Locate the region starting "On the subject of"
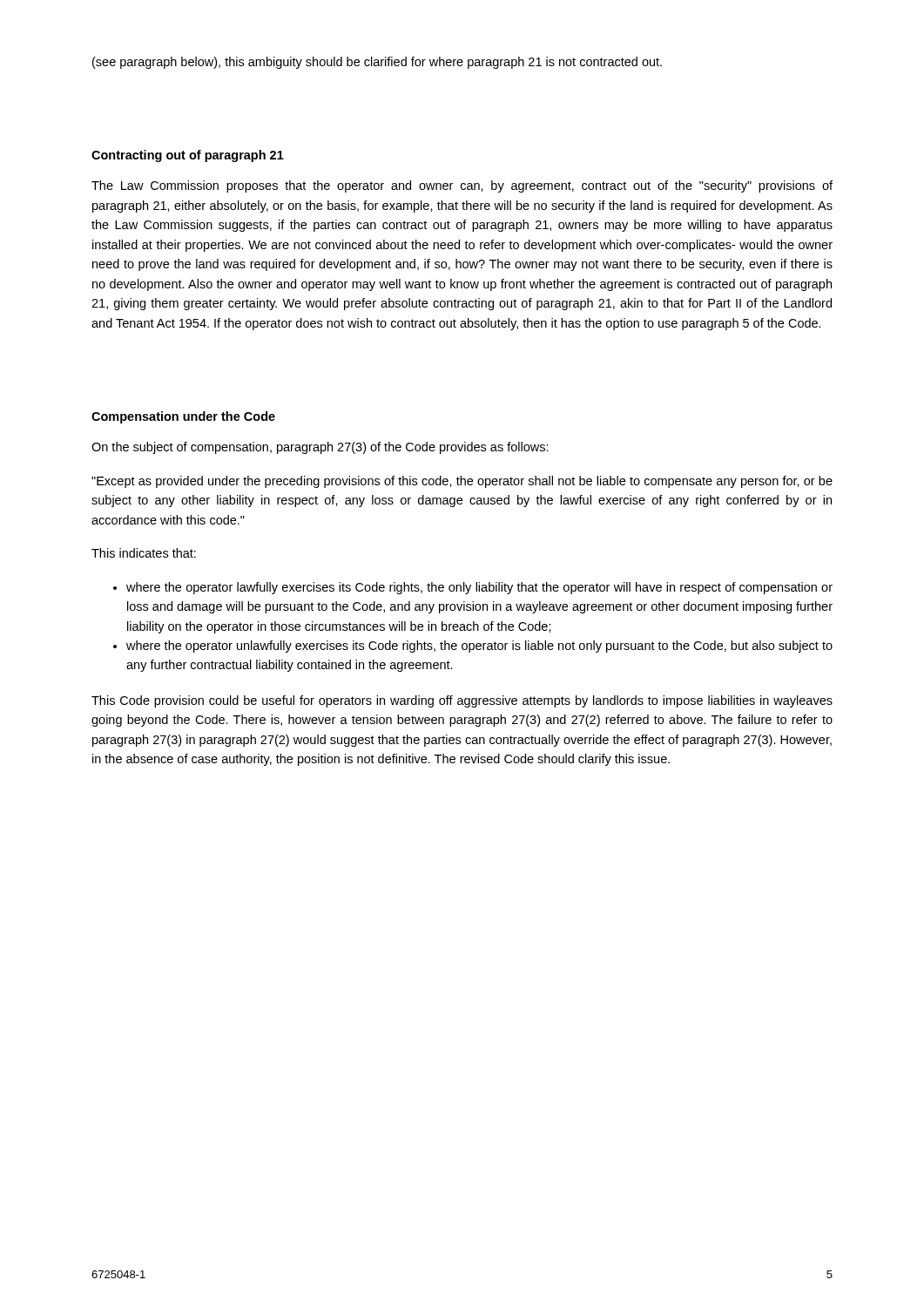Viewport: 924px width, 1307px height. [x=320, y=447]
